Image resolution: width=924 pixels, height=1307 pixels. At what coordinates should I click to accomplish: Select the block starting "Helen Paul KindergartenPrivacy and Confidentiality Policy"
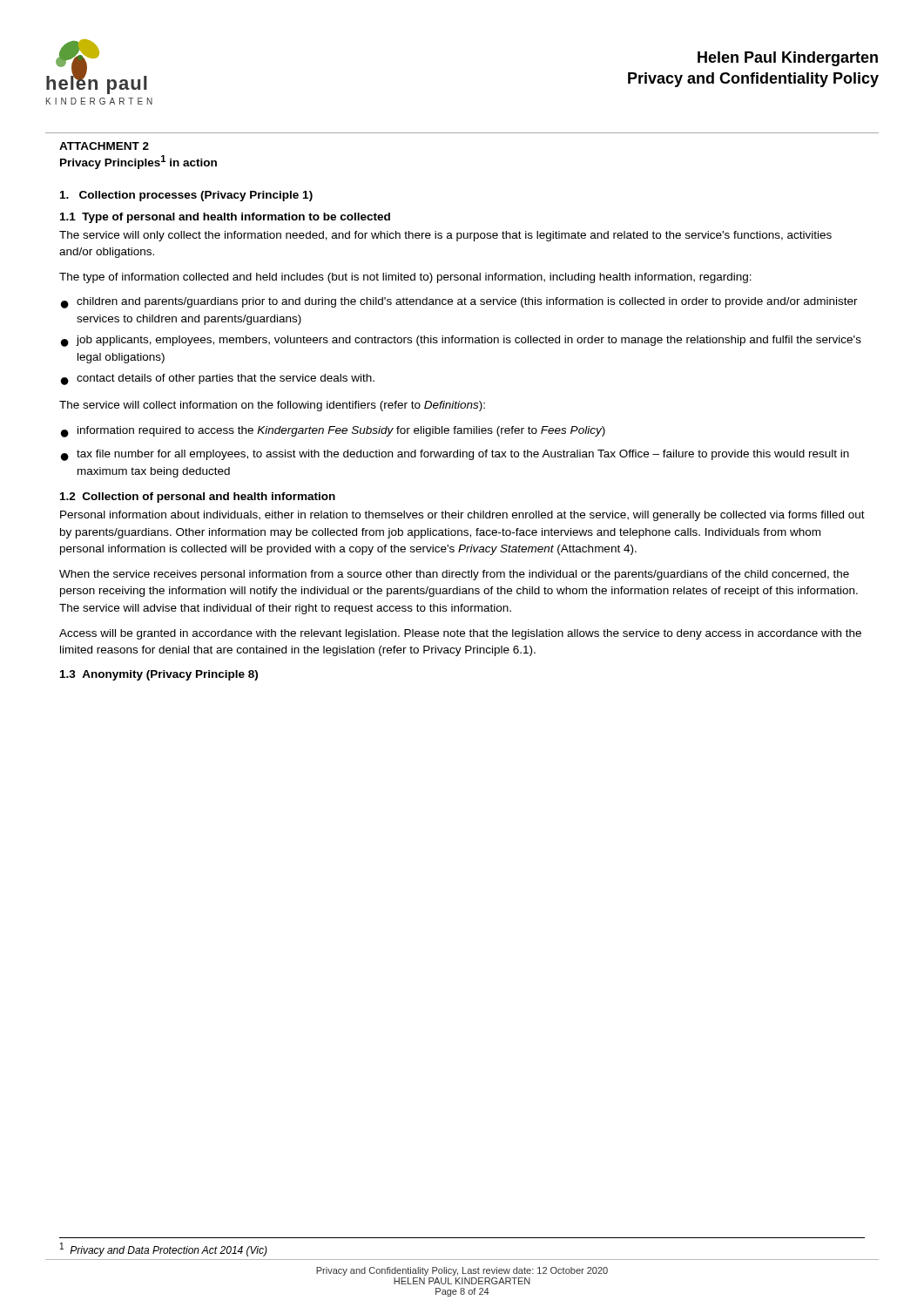pyautogui.click(x=788, y=59)
